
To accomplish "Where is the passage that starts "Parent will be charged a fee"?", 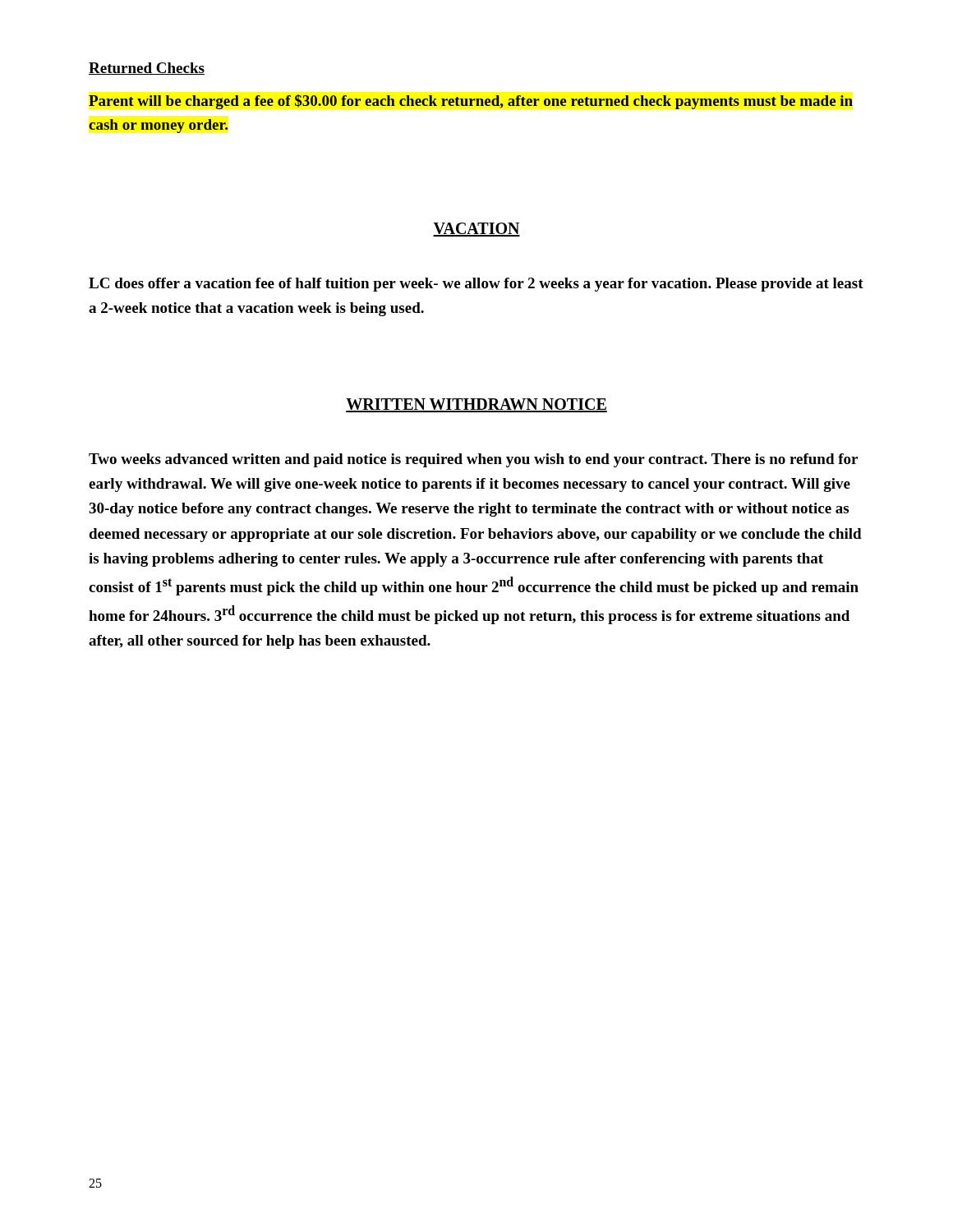I will click(471, 113).
